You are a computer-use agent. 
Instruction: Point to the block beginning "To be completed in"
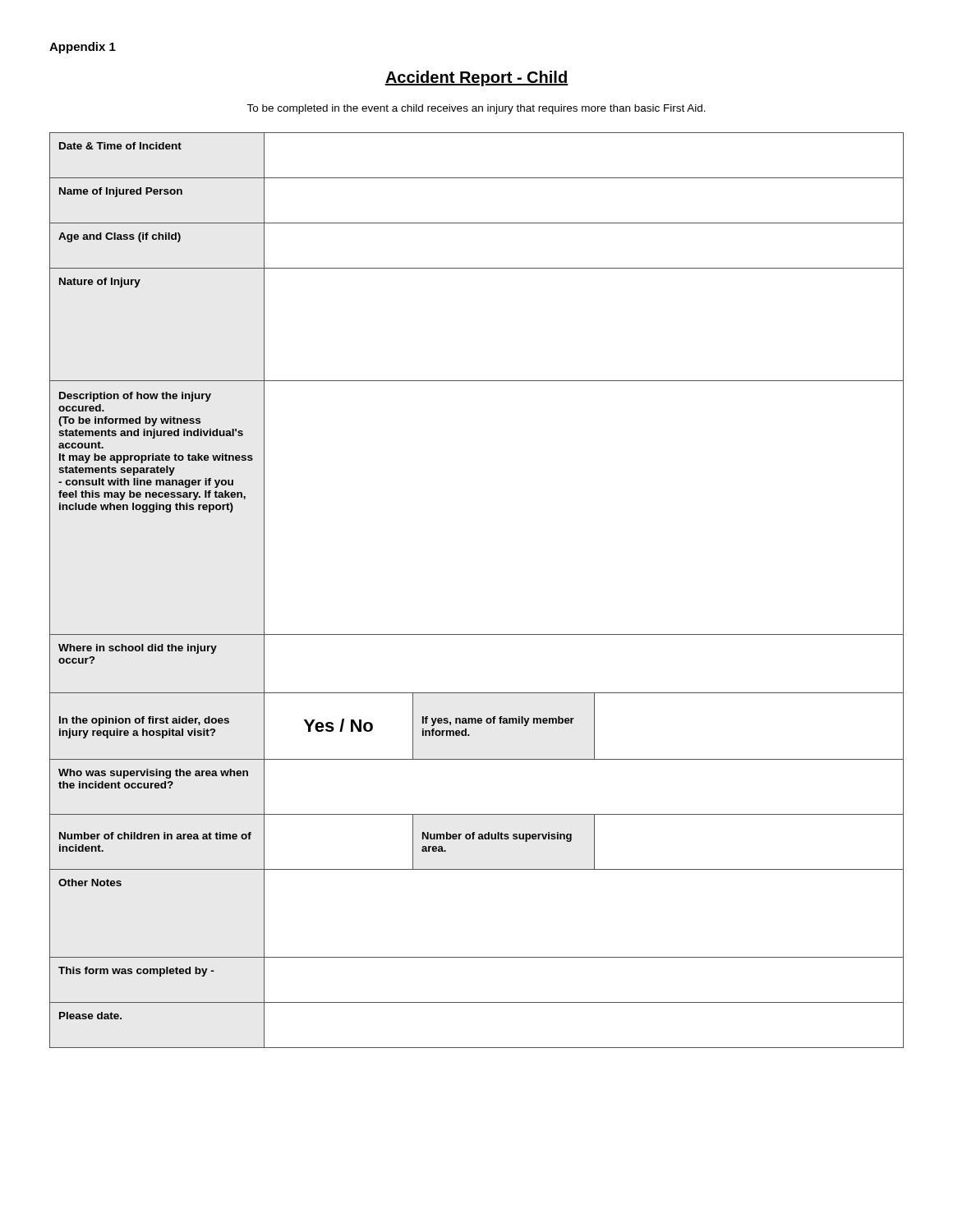click(x=476, y=108)
